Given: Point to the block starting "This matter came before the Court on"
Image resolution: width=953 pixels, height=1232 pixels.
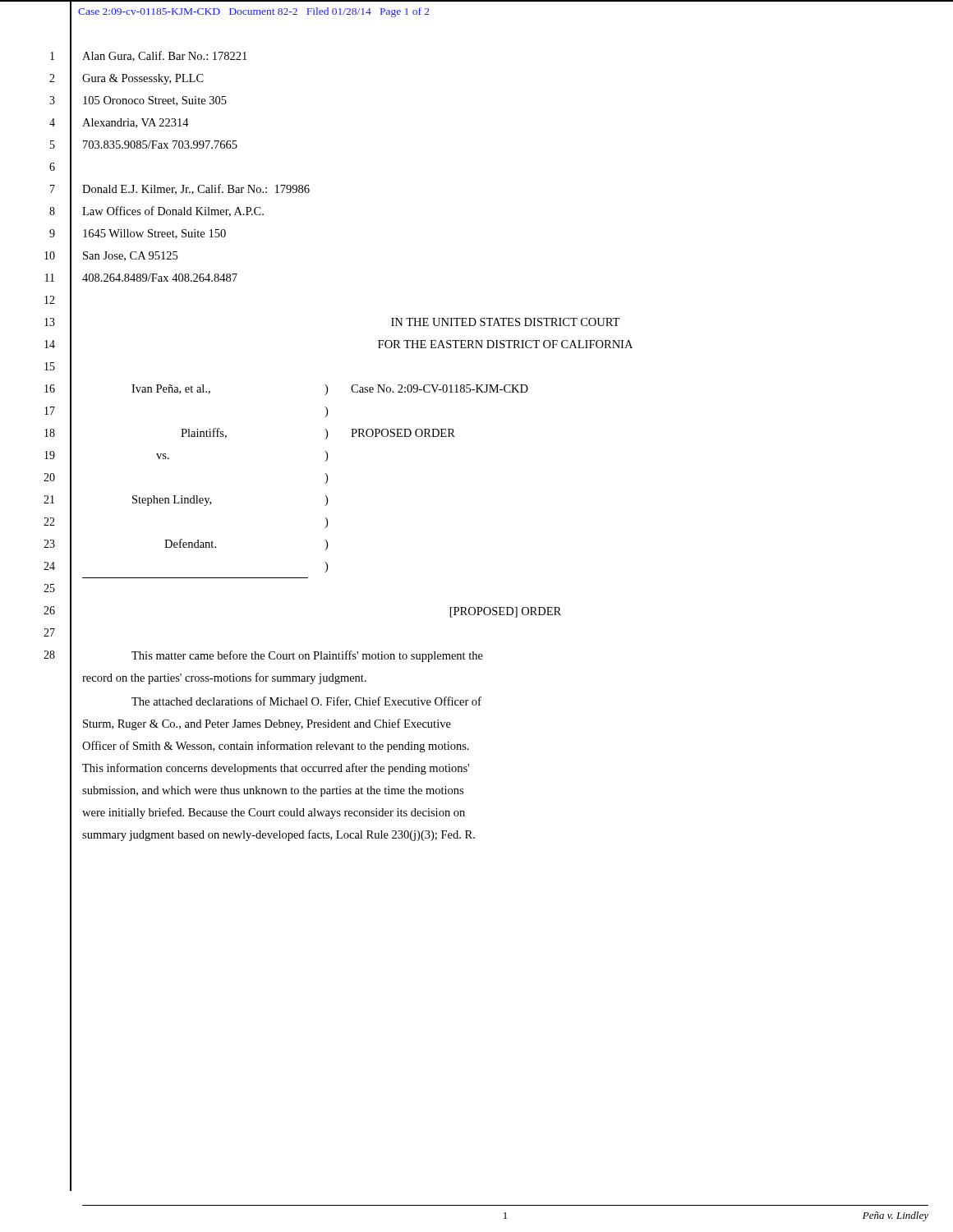Looking at the screenshot, I should point(307,655).
